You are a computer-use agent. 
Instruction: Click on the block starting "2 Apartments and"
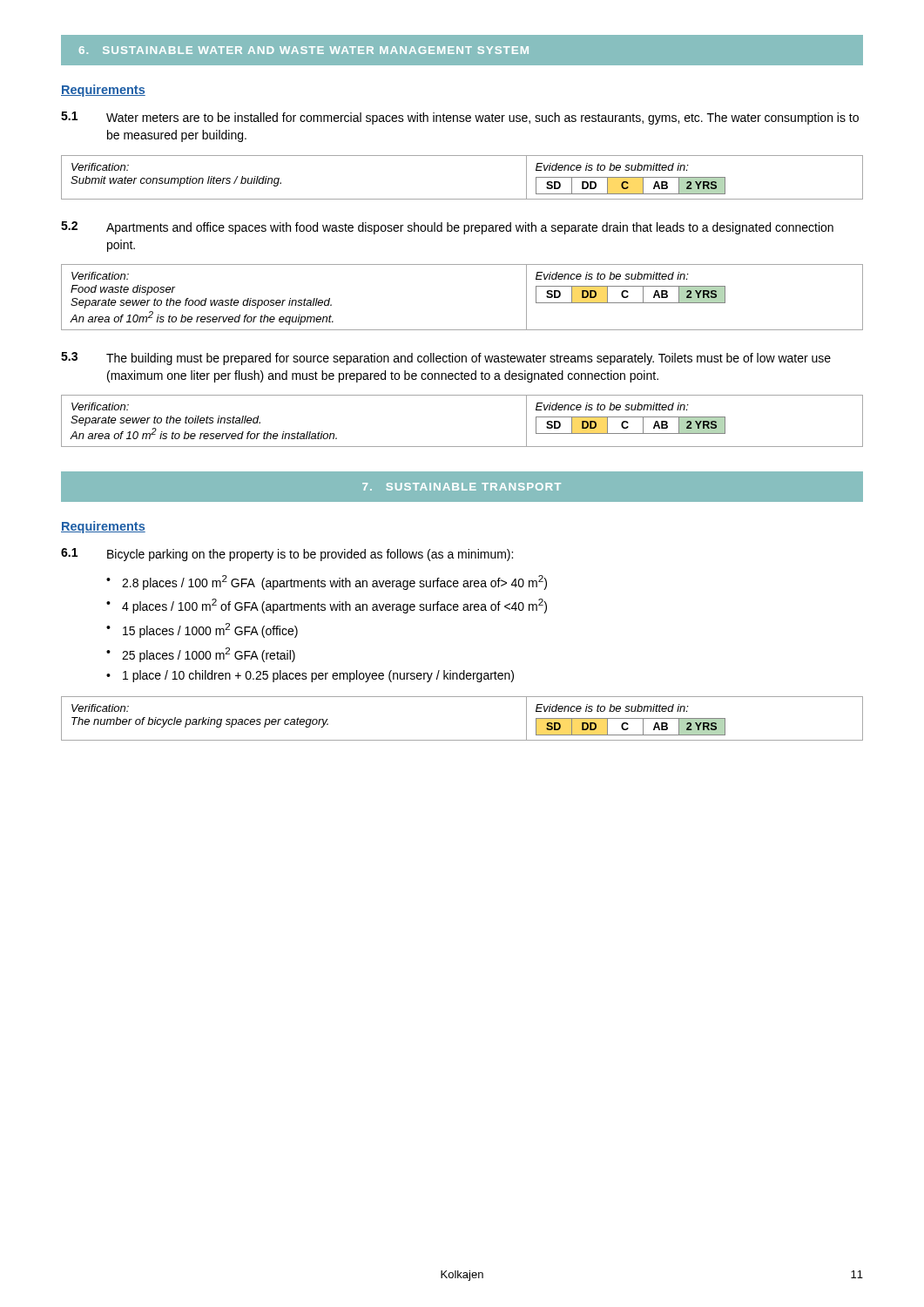pyautogui.click(x=462, y=236)
